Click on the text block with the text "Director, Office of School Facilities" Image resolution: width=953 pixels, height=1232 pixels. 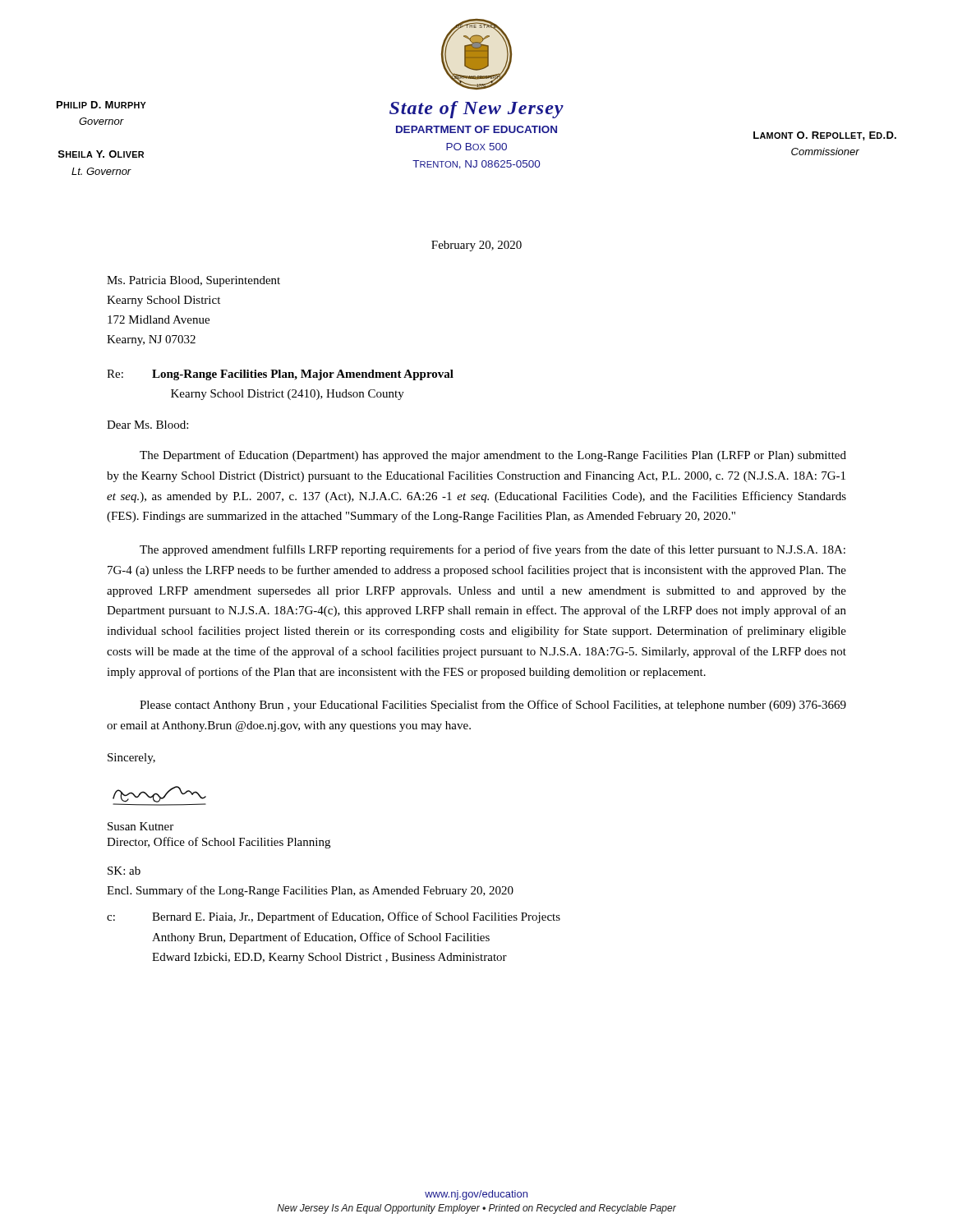(x=219, y=842)
